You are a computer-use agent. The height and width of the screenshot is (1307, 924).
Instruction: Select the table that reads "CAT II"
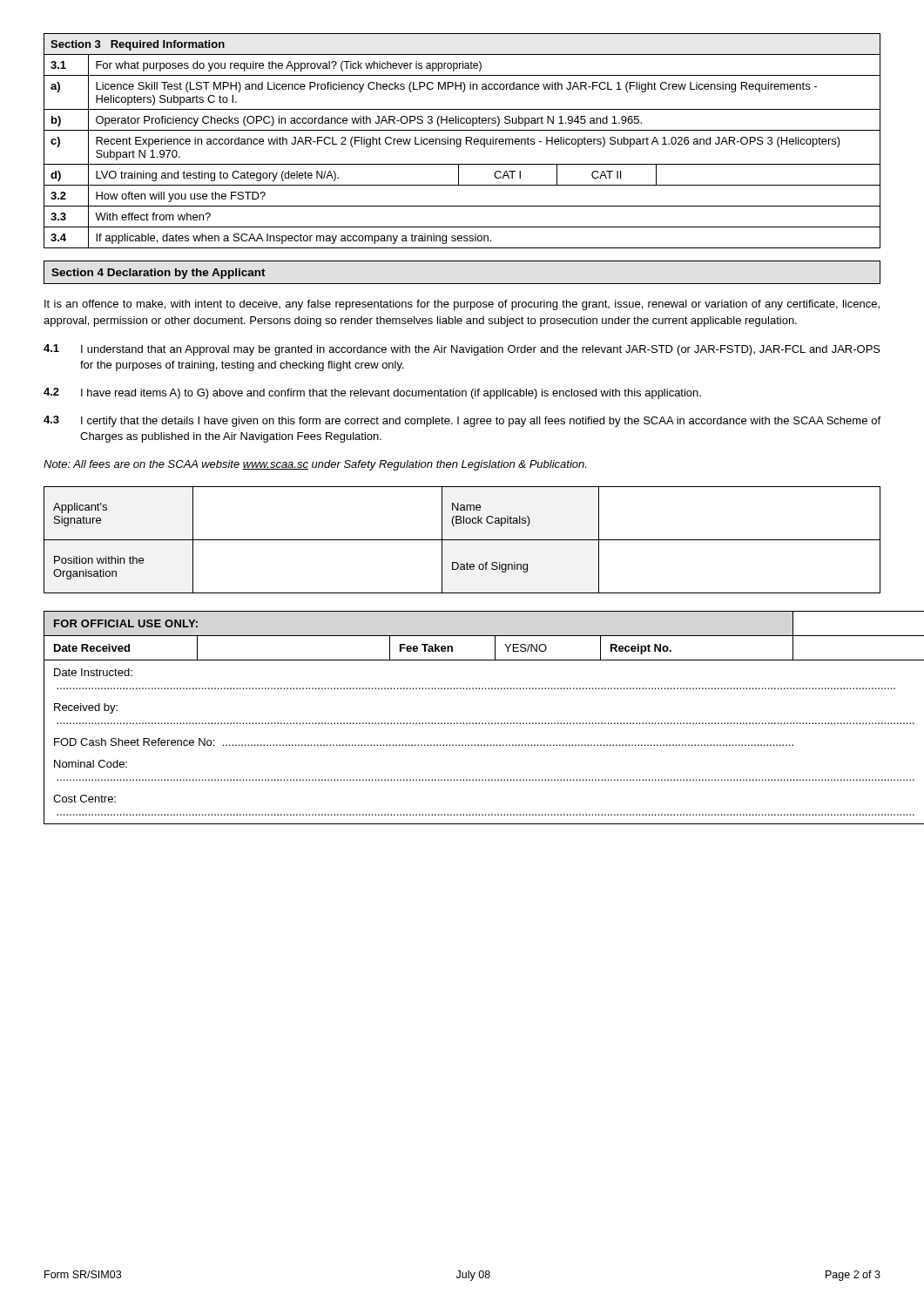tap(462, 141)
